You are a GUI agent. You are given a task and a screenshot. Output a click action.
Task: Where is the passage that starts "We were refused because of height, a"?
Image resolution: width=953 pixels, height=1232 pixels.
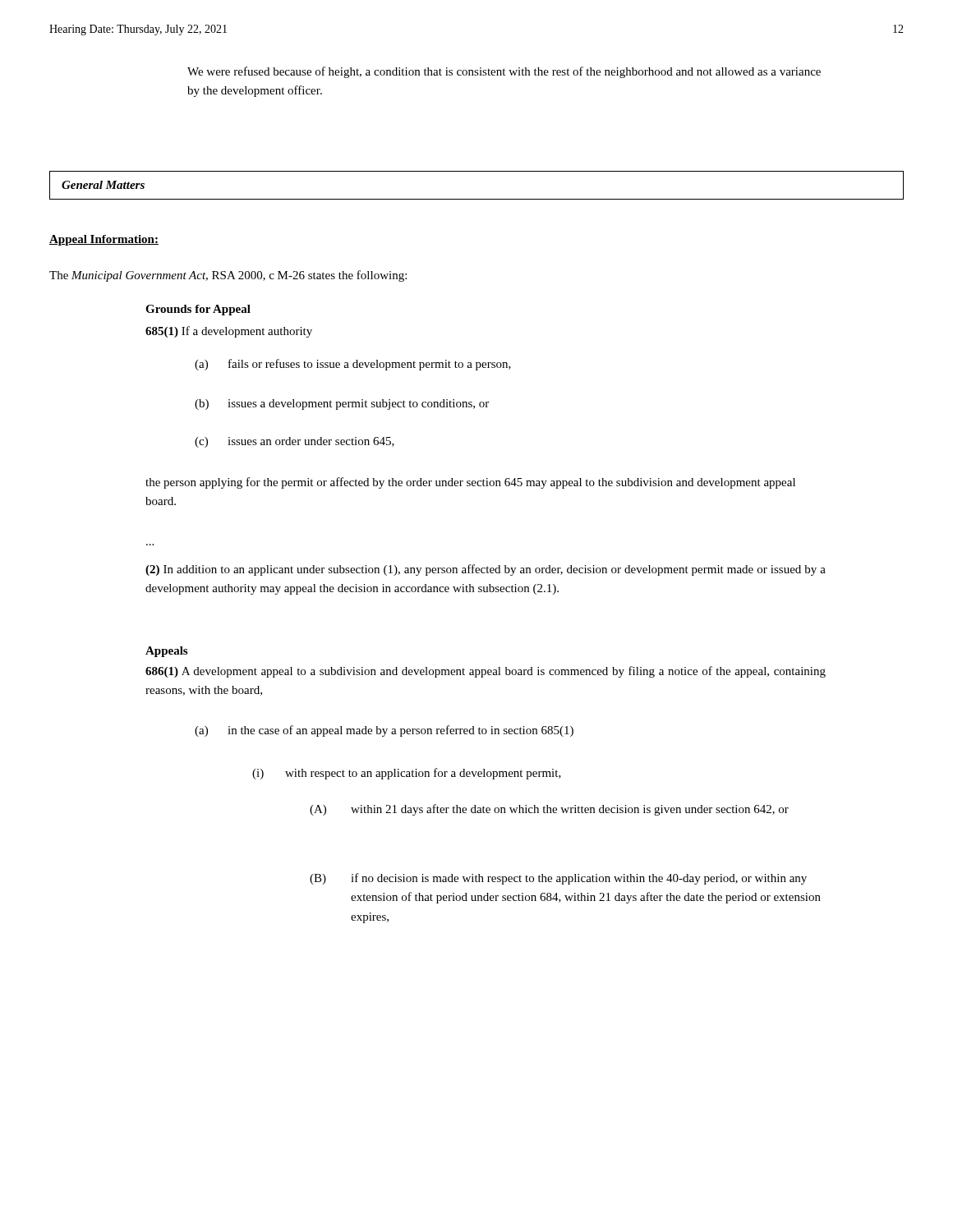[504, 81]
